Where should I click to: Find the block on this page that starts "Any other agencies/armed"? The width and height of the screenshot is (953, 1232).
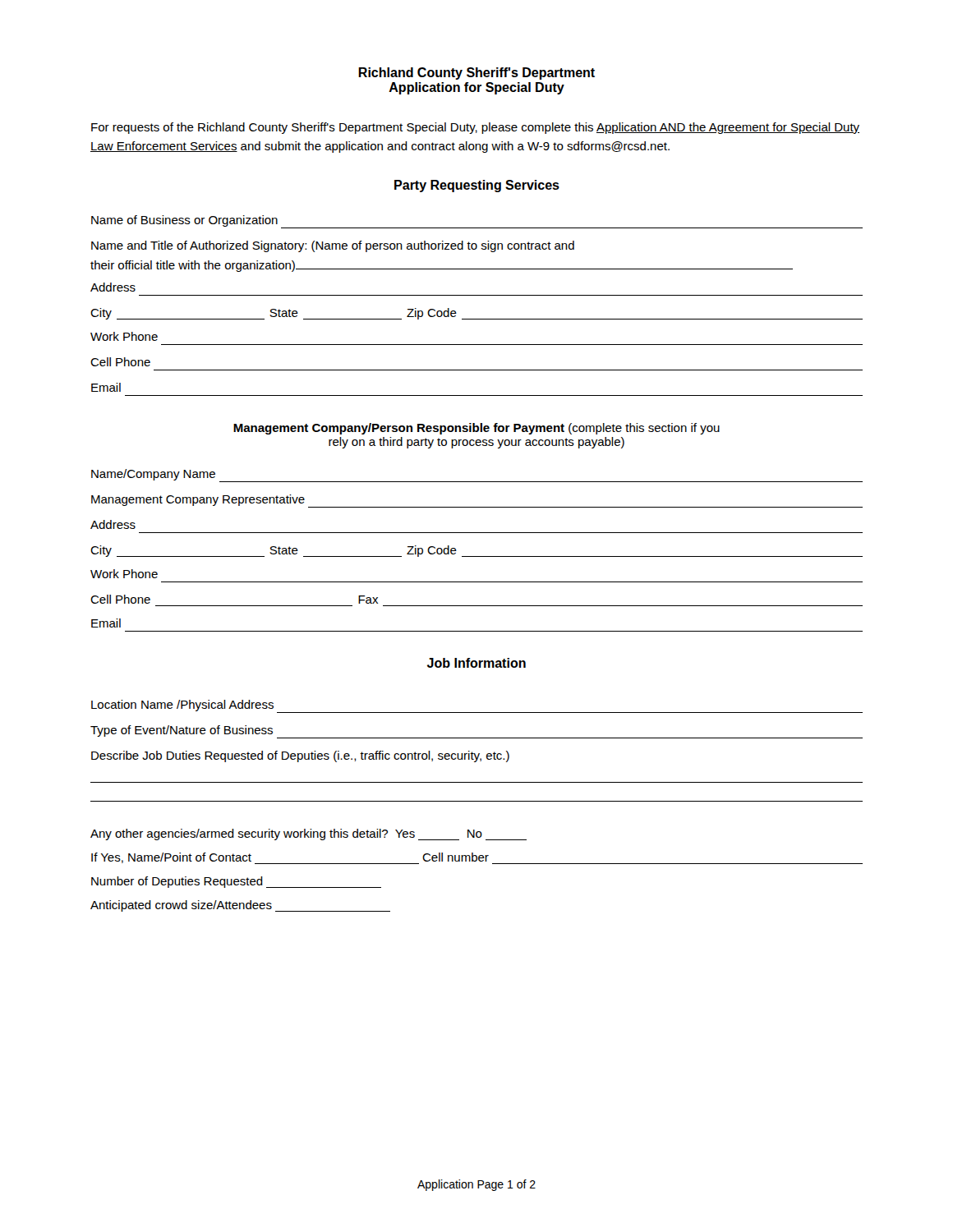476,868
